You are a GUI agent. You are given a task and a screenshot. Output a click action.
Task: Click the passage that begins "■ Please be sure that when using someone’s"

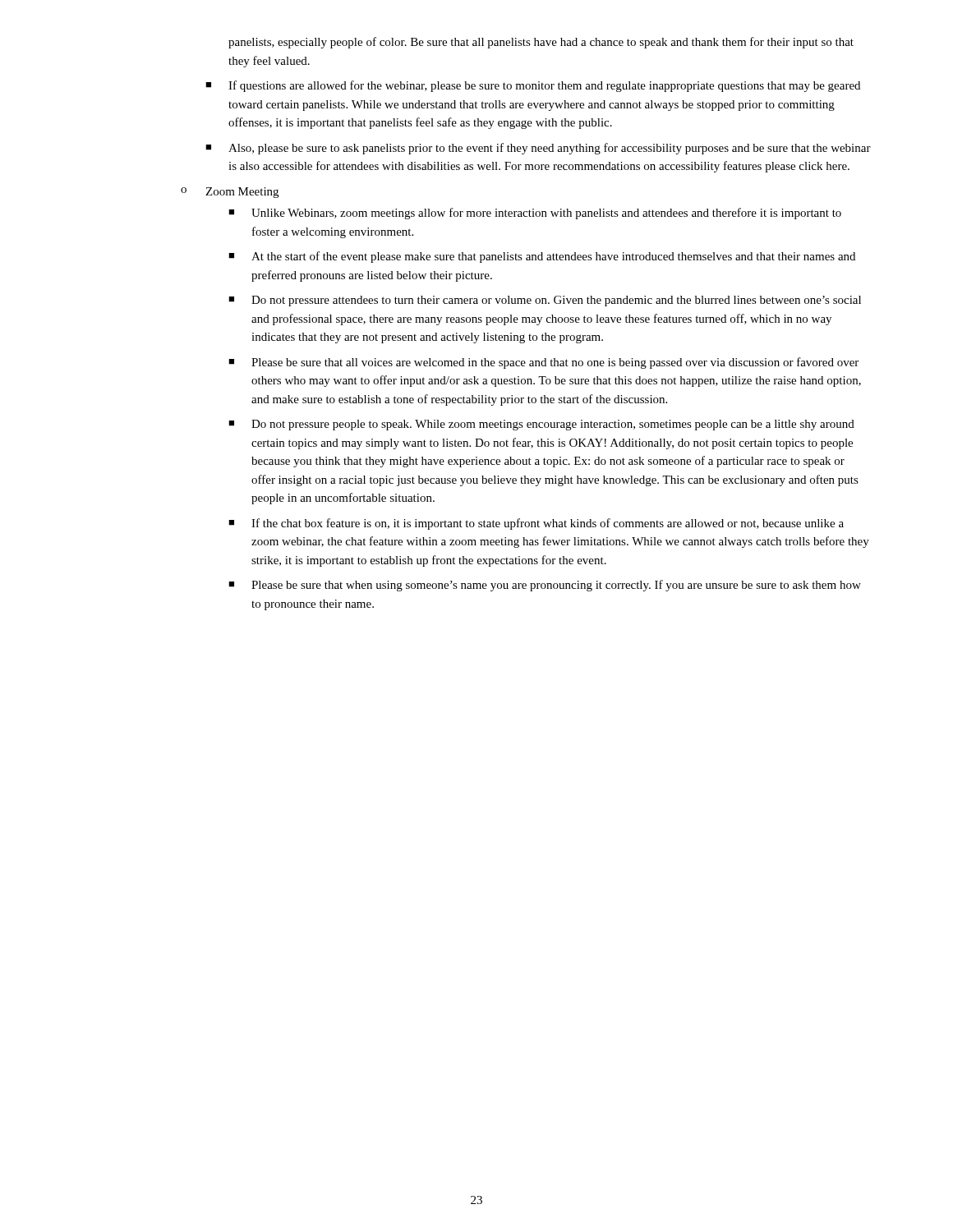click(550, 594)
